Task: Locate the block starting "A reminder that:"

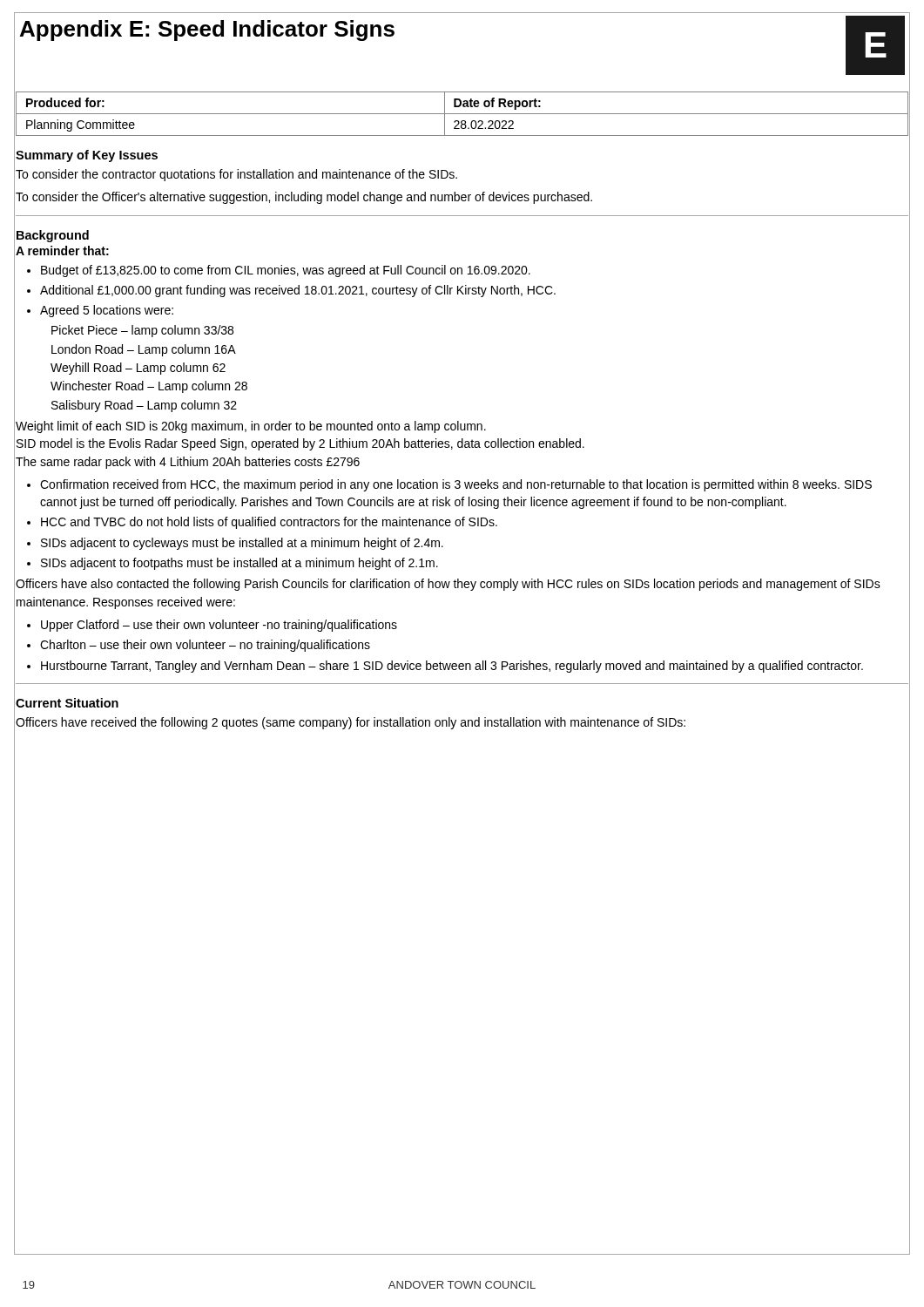Action: coord(63,251)
